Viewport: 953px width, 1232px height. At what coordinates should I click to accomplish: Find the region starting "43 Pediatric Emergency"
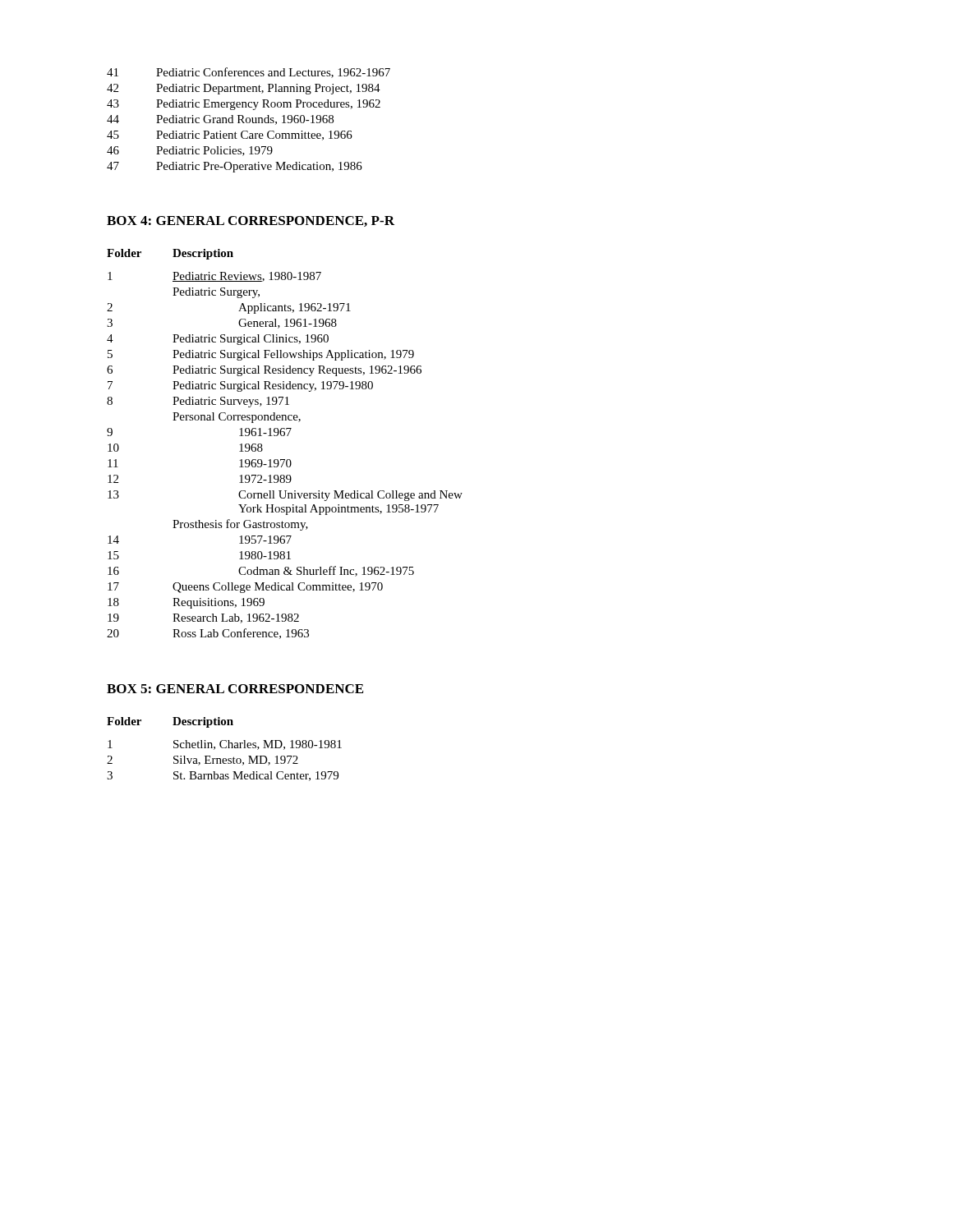coord(244,105)
